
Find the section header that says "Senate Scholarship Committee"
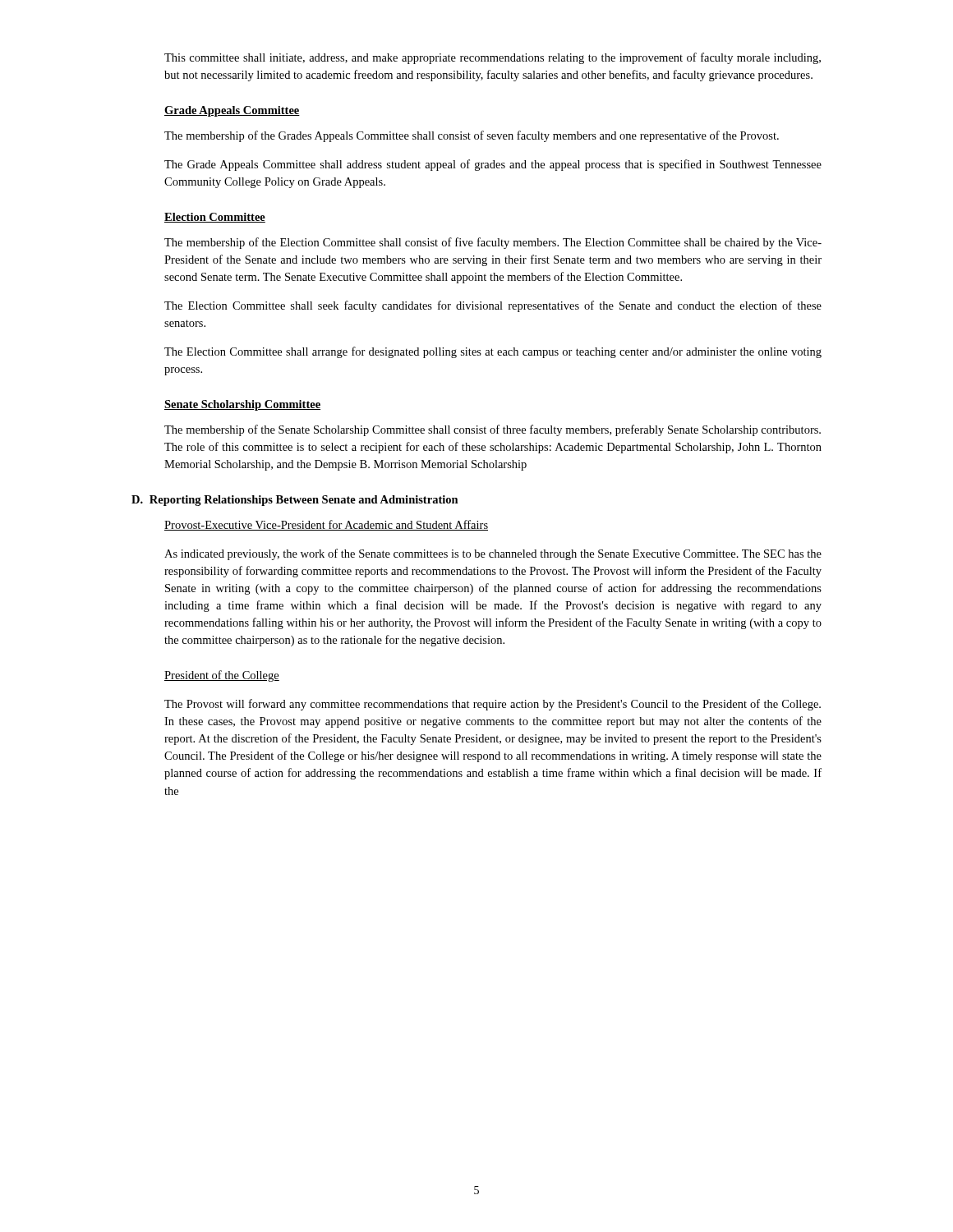242,404
